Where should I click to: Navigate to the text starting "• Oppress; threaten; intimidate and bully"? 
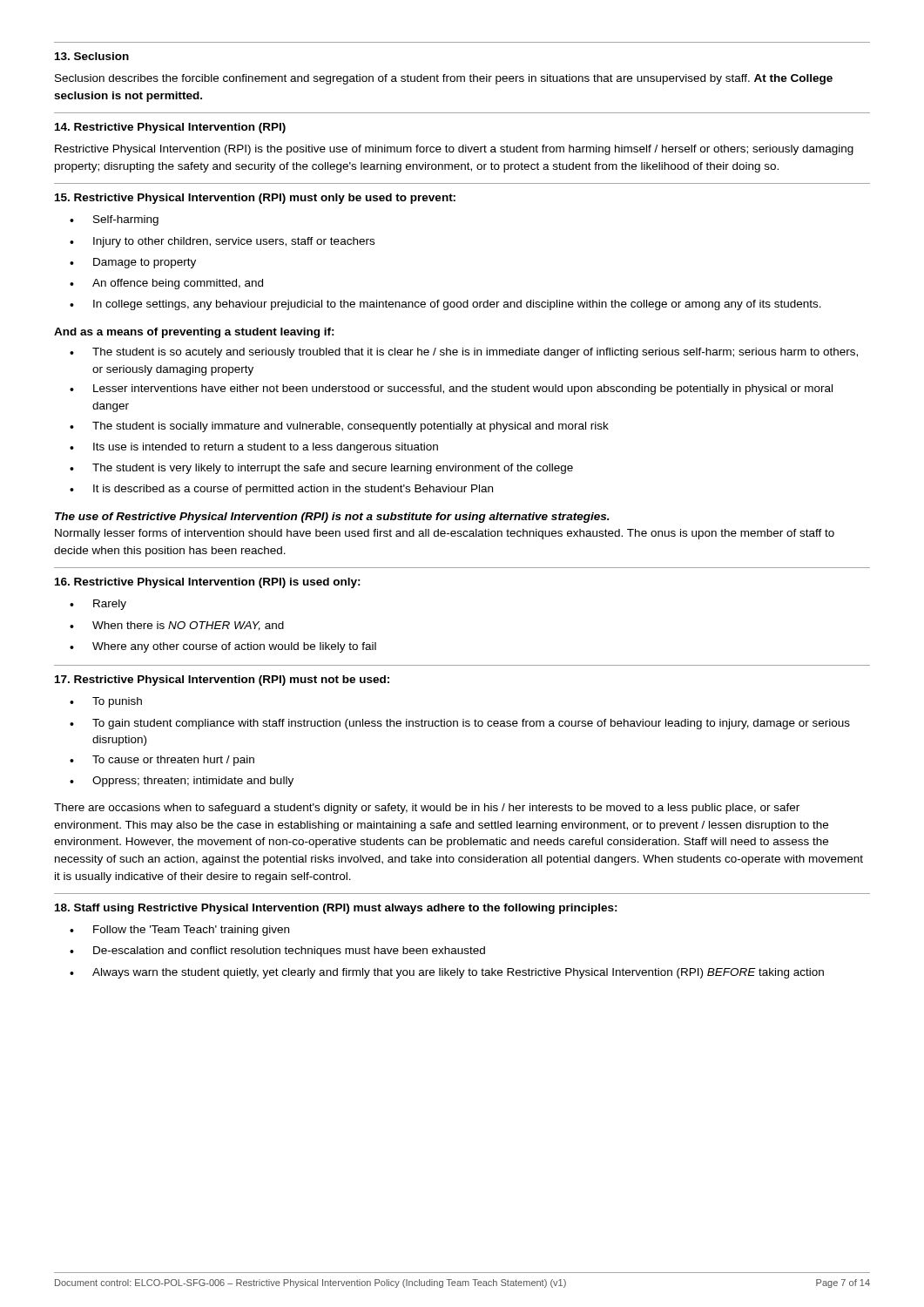pos(182,782)
